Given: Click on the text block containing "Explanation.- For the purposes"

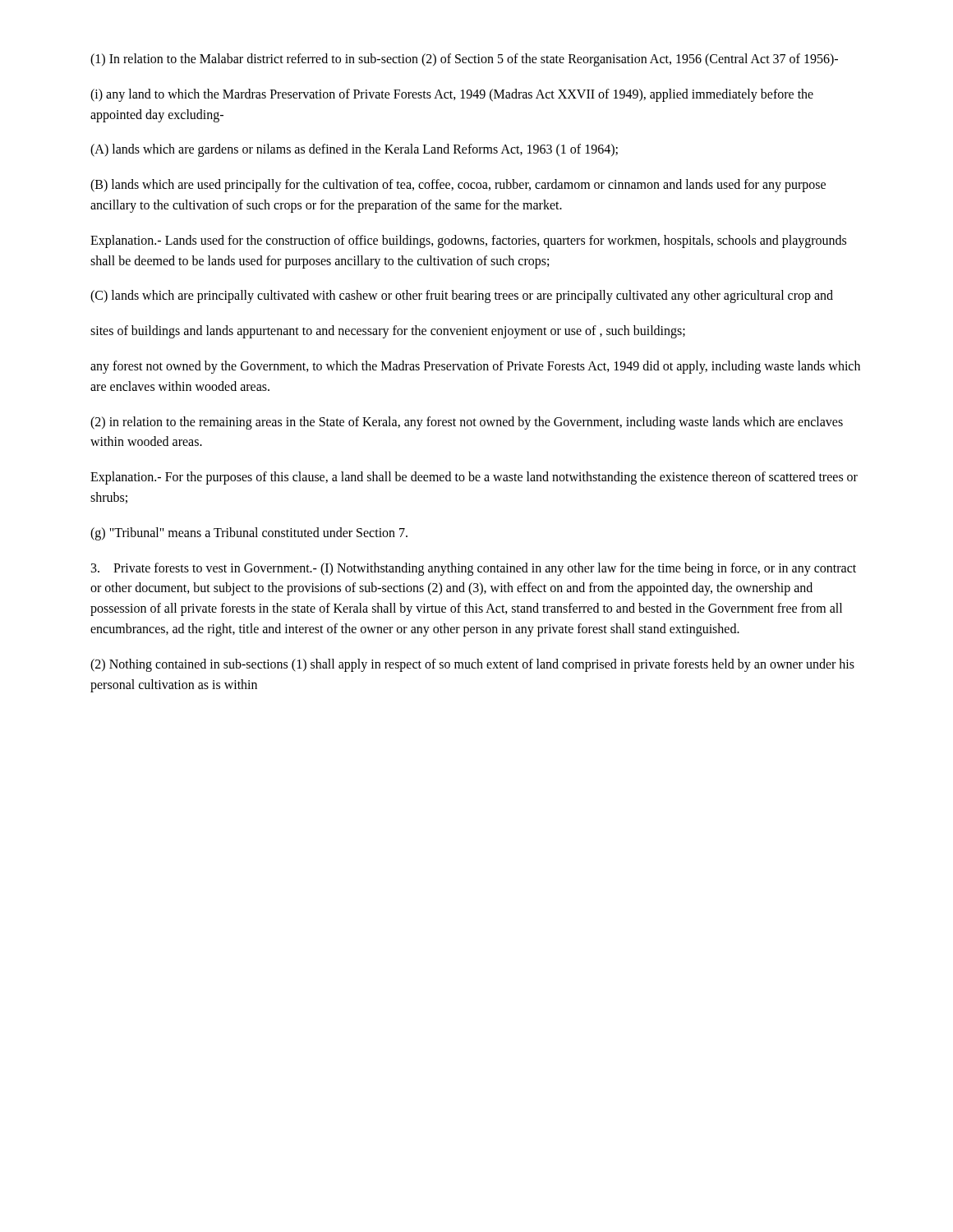Looking at the screenshot, I should point(474,487).
